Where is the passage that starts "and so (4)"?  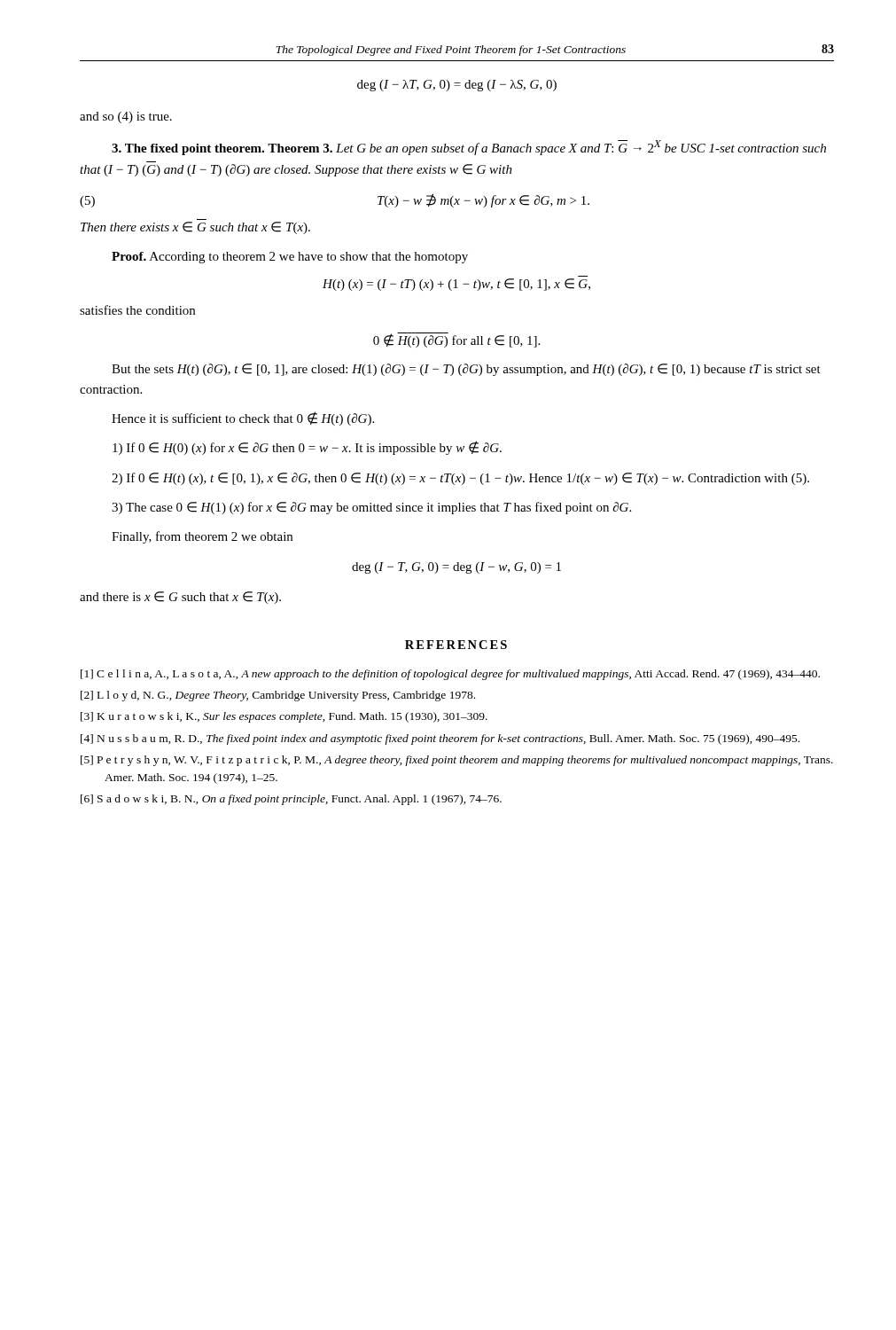pyautogui.click(x=126, y=117)
